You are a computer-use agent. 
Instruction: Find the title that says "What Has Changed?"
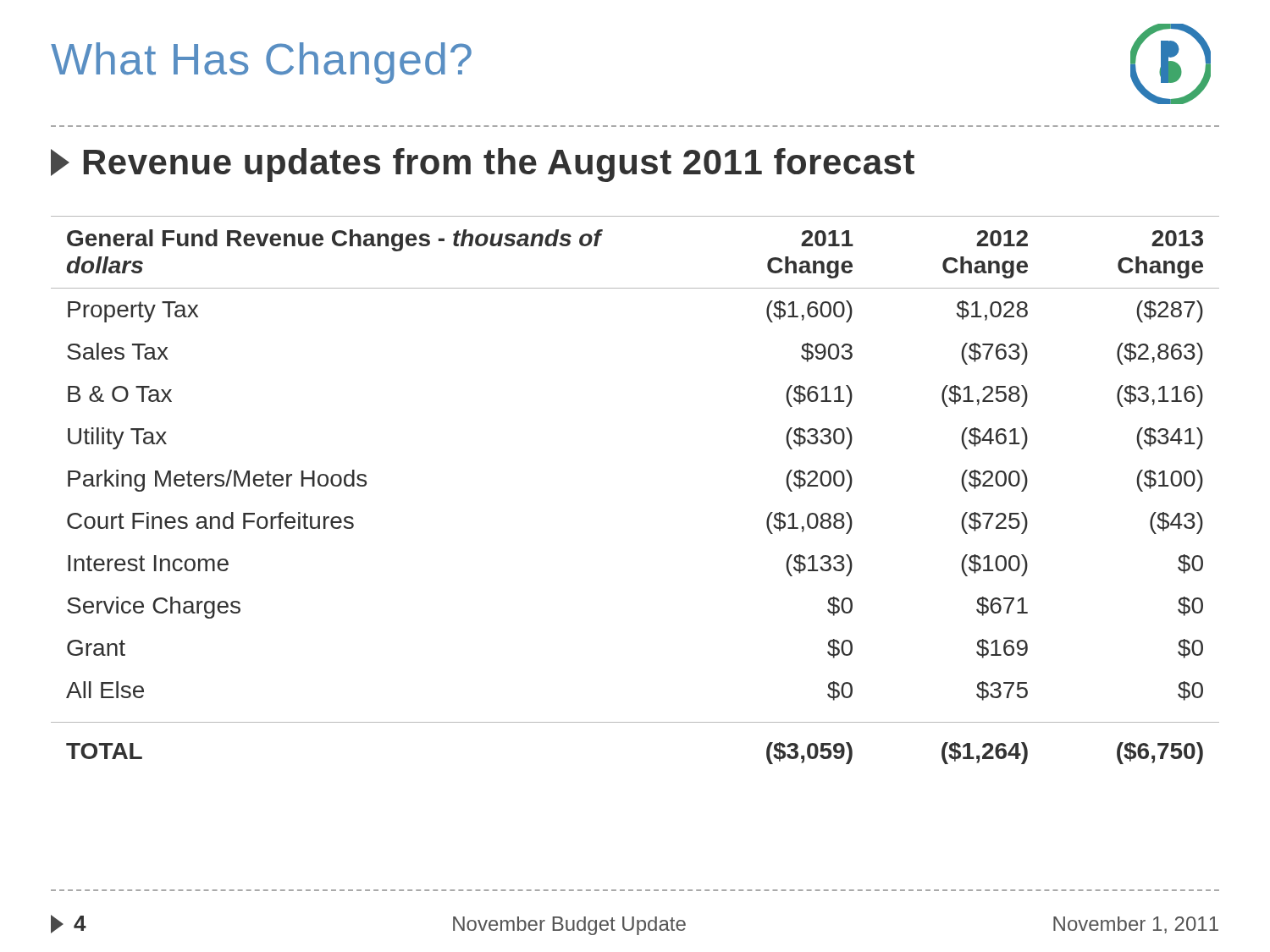tap(262, 59)
